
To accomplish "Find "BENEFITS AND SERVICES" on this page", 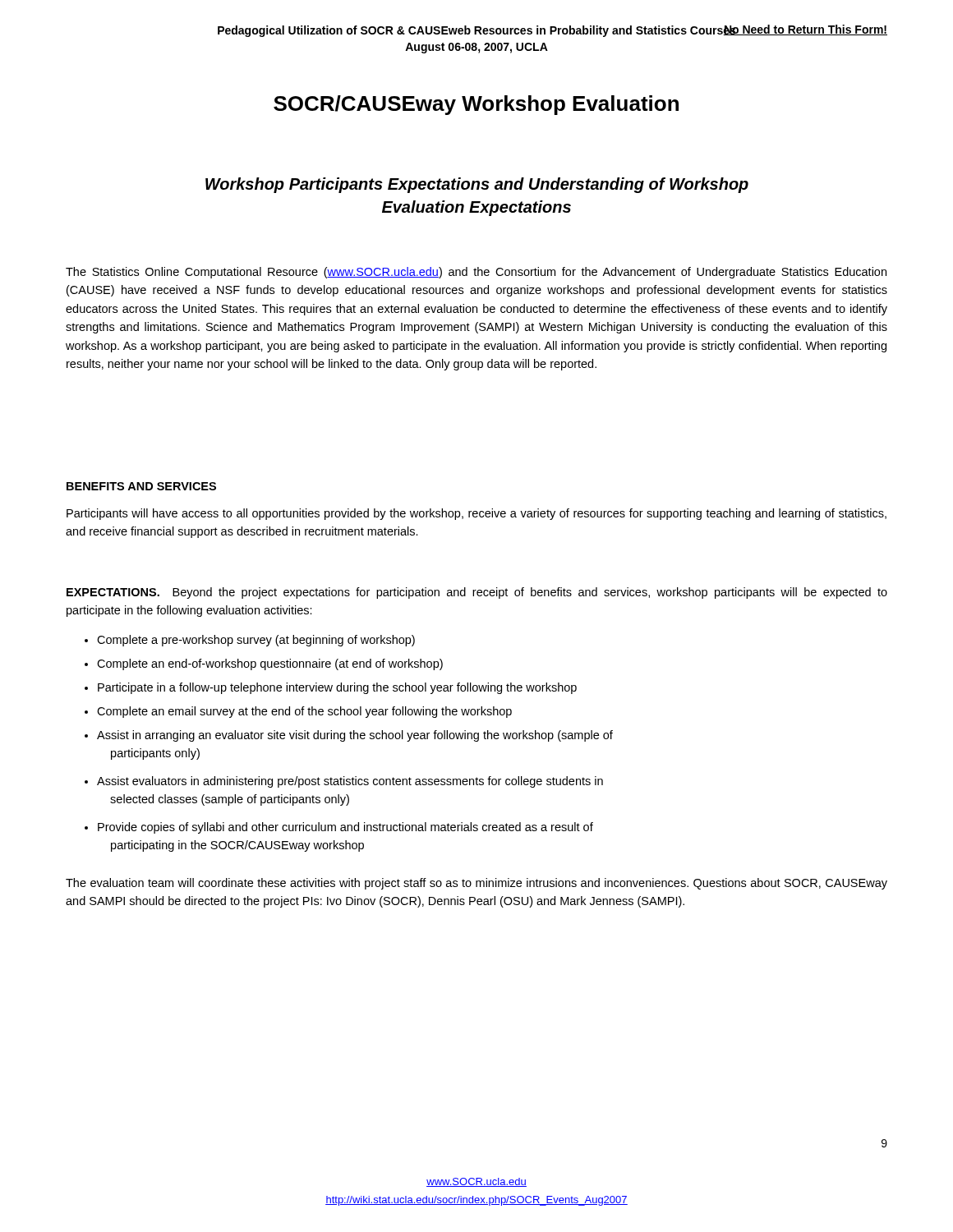I will pyautogui.click(x=141, y=486).
